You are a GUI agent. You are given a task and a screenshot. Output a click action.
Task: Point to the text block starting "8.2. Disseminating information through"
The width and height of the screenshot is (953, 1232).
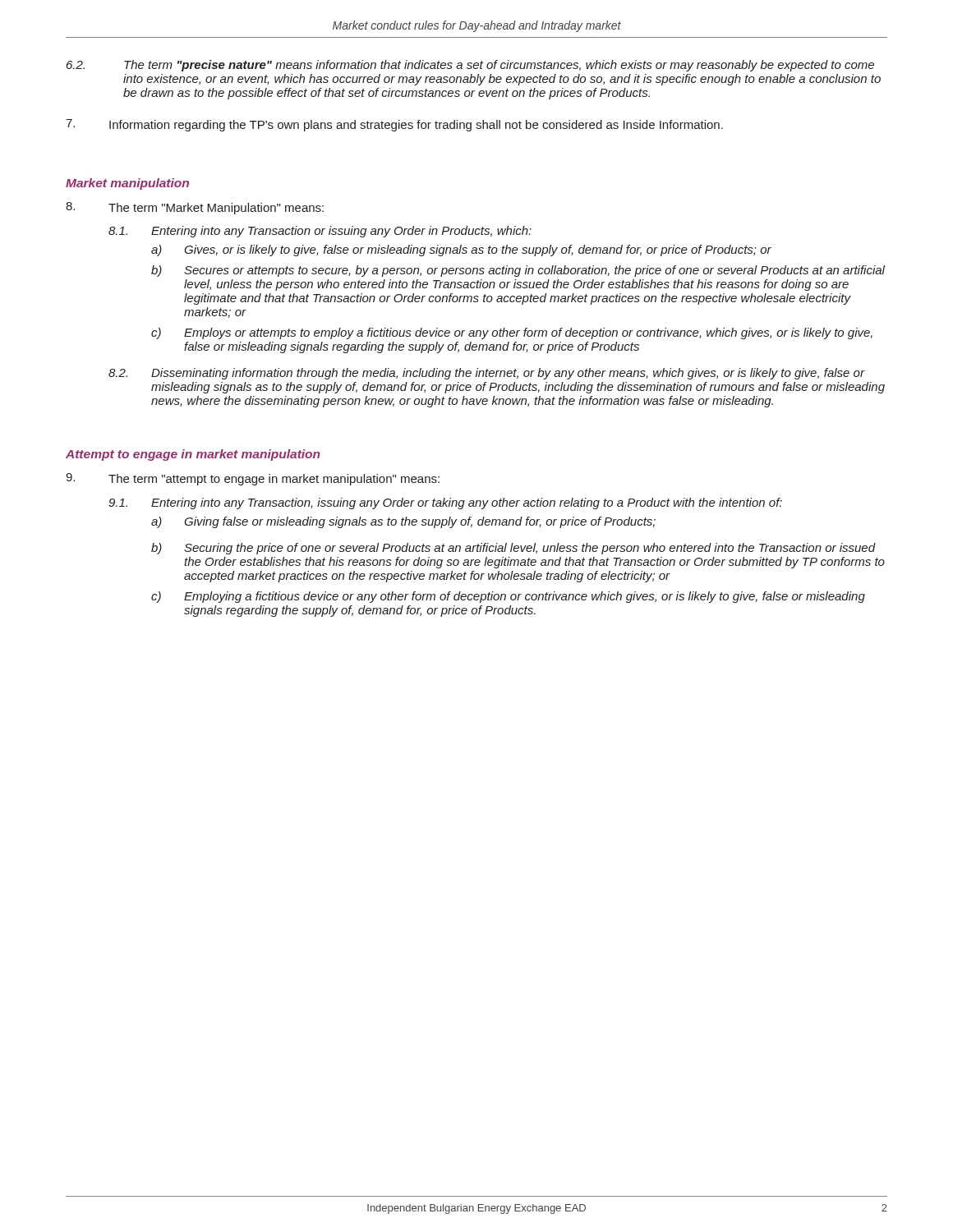click(498, 386)
